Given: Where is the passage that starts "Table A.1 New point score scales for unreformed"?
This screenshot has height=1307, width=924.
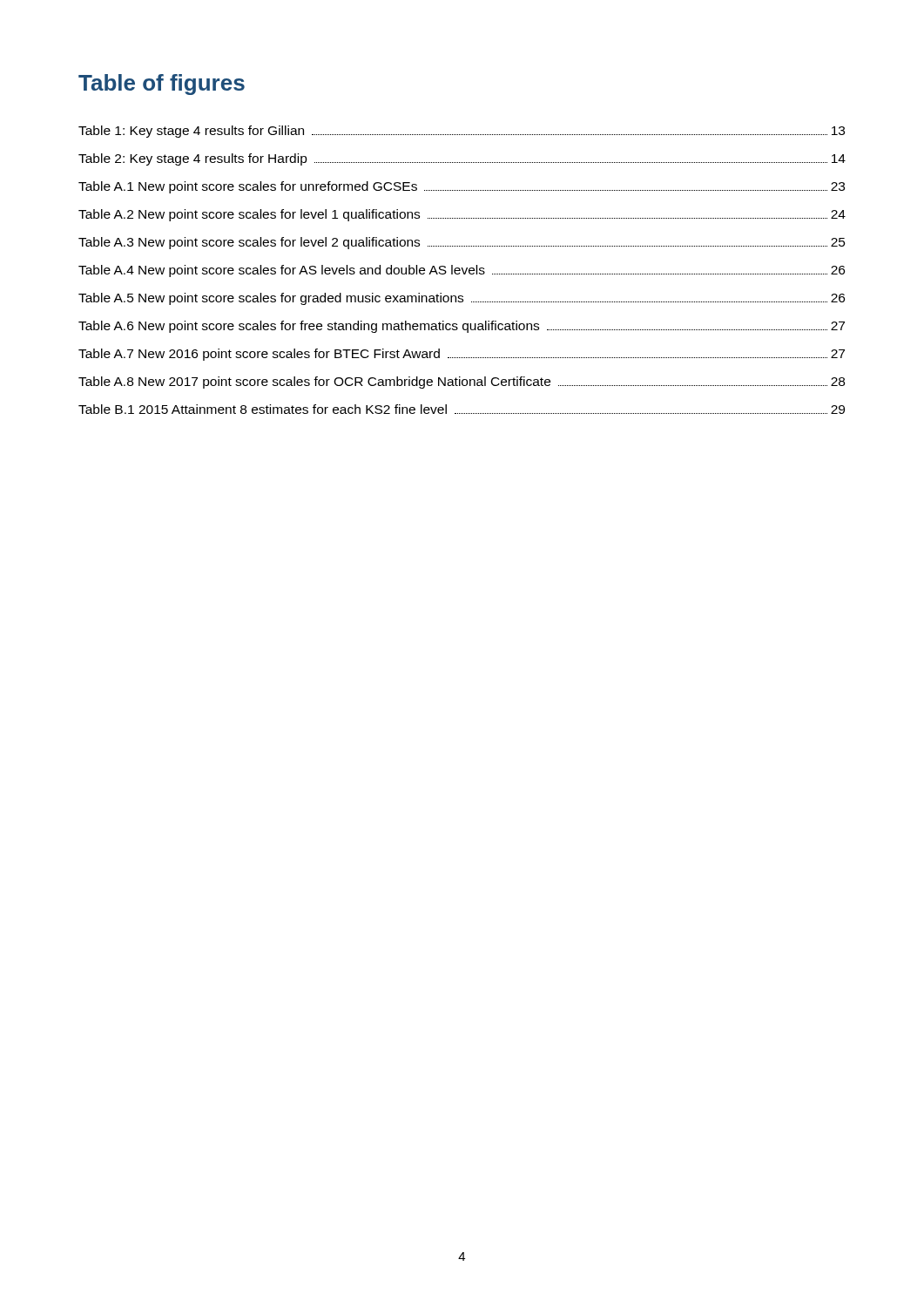Looking at the screenshot, I should coord(462,187).
